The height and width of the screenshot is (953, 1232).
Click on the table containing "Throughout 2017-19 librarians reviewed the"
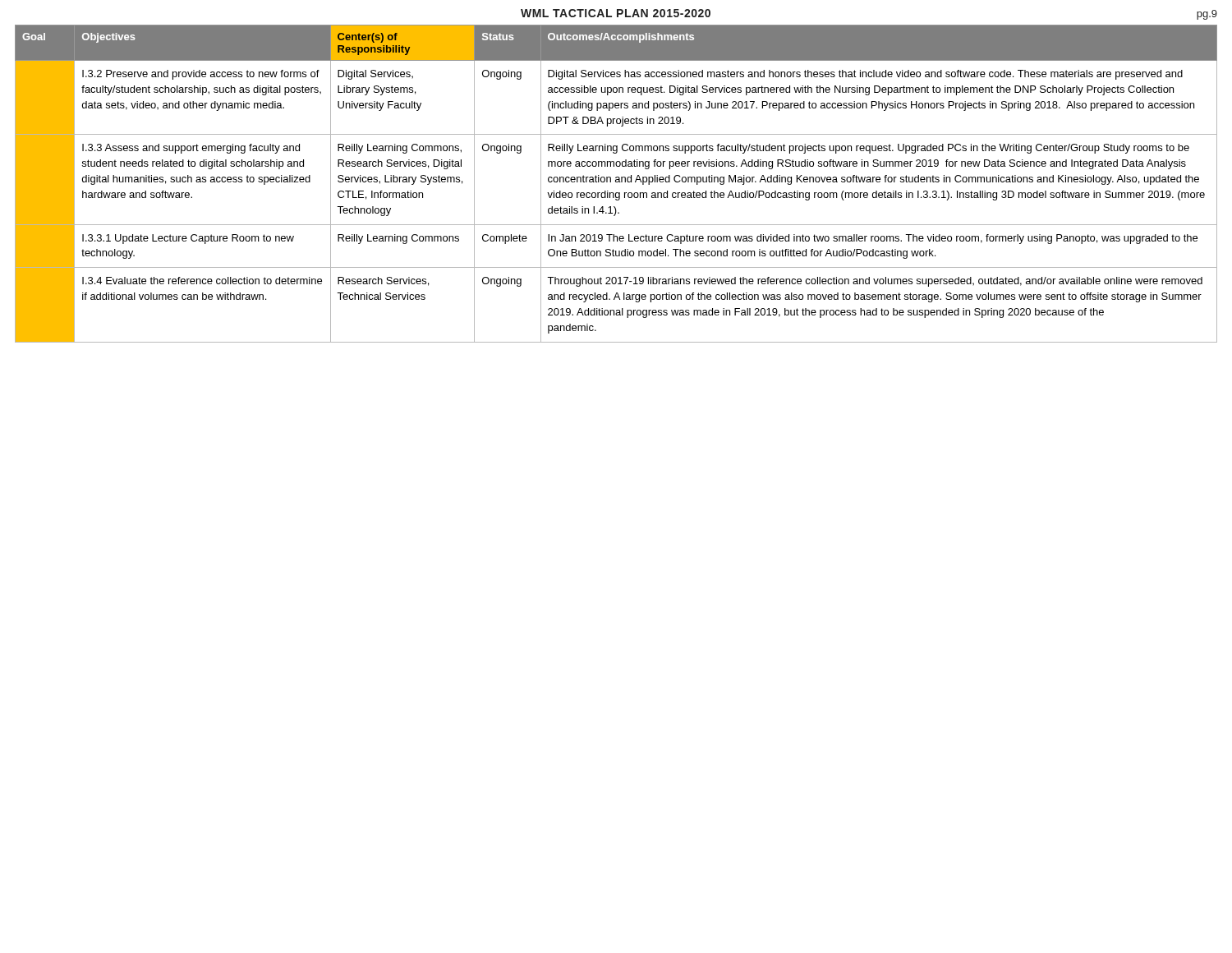click(x=616, y=184)
